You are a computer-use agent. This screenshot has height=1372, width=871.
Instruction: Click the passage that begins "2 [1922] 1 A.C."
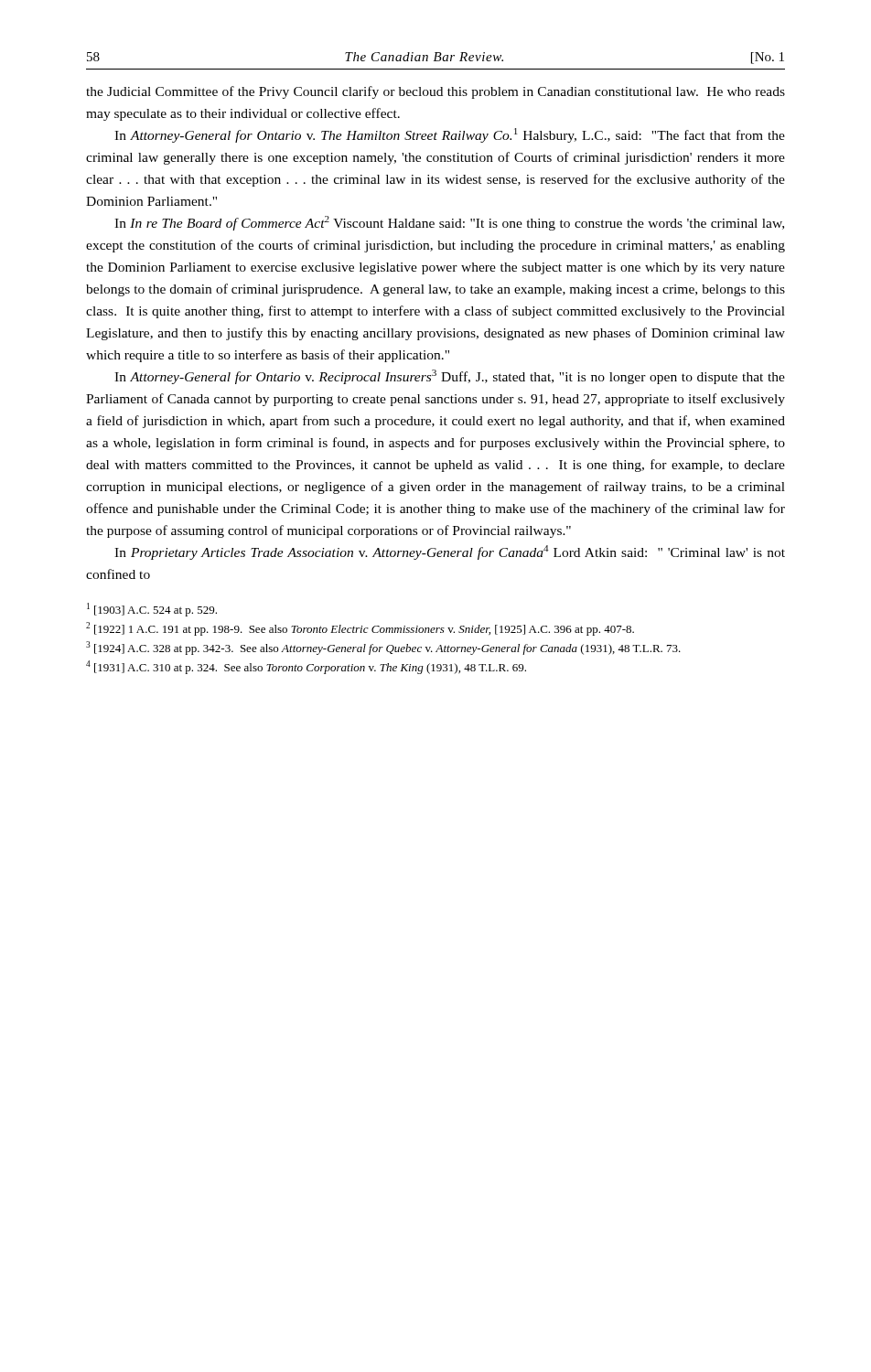pyautogui.click(x=360, y=629)
